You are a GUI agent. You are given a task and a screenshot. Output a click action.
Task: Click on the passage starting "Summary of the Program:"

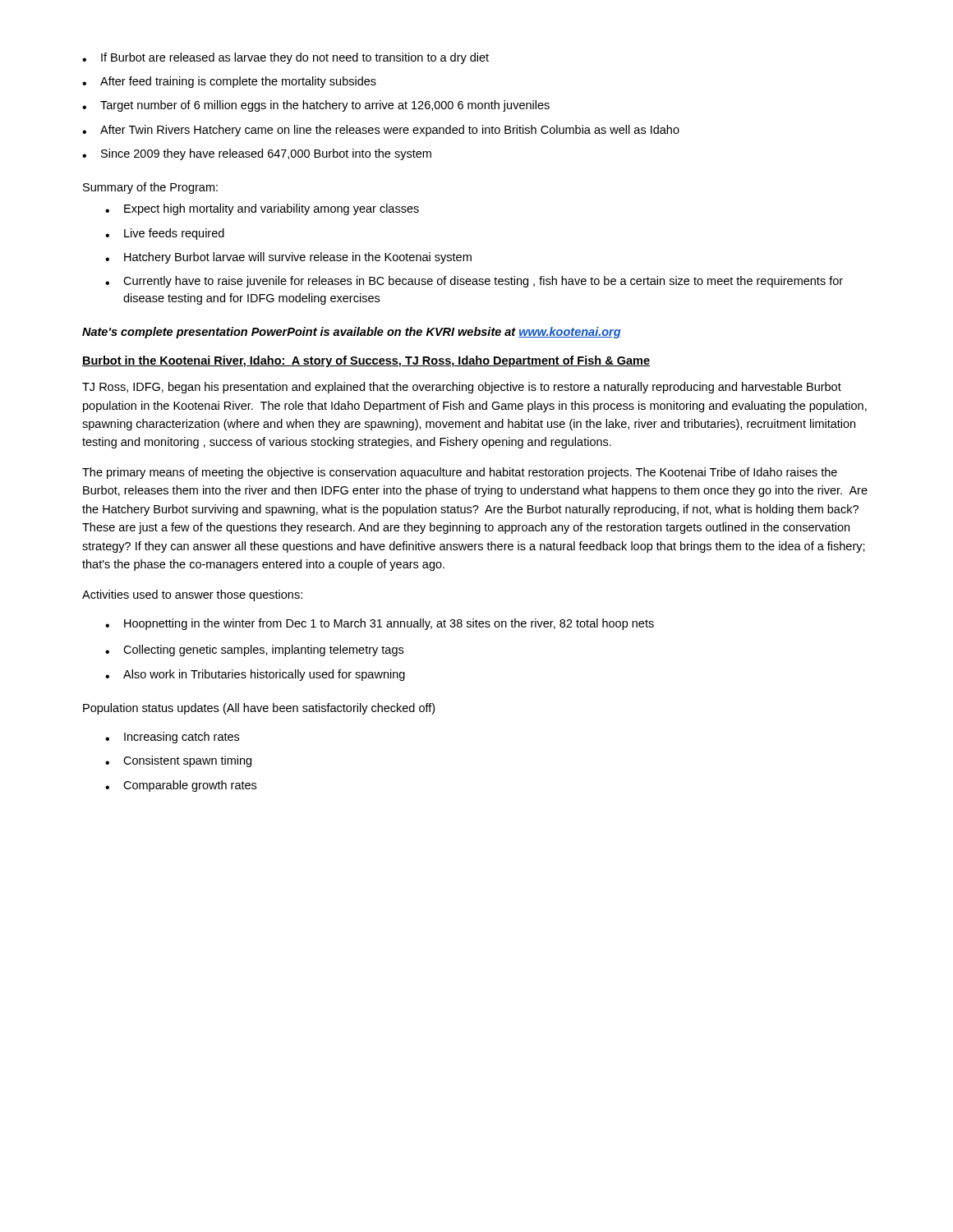[150, 187]
